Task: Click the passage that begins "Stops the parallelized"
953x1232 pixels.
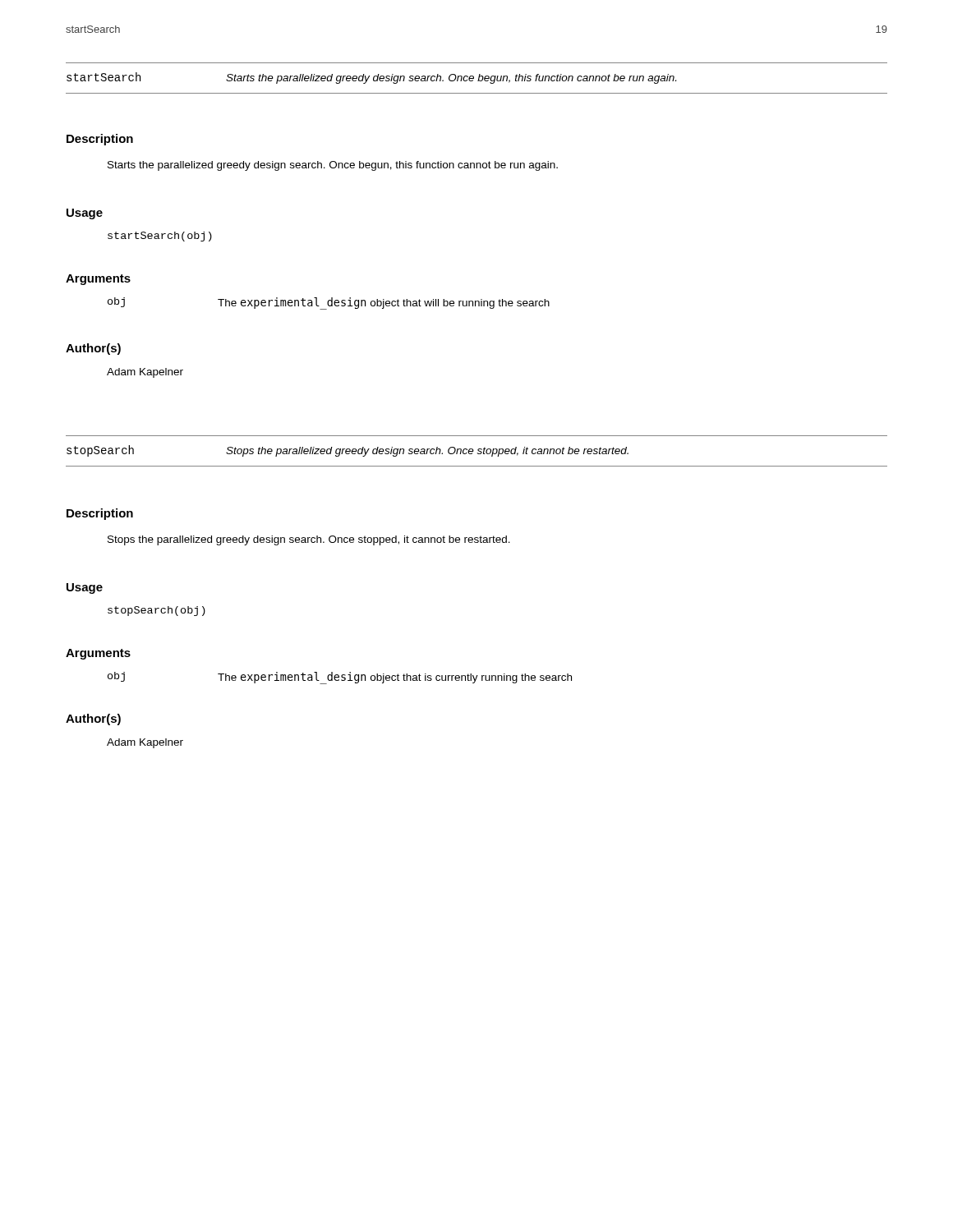Action: click(309, 539)
